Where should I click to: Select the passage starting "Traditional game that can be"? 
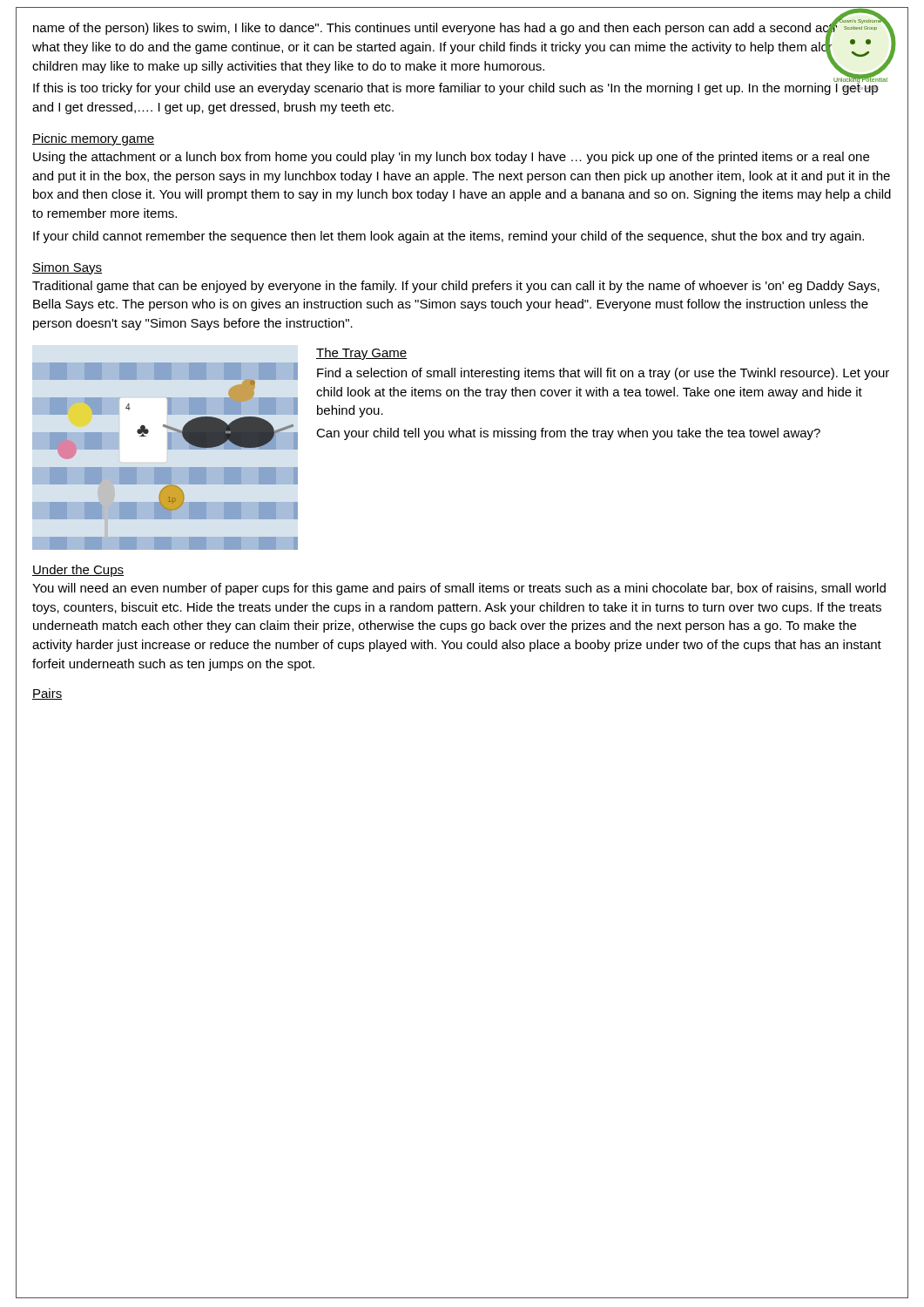click(x=462, y=304)
